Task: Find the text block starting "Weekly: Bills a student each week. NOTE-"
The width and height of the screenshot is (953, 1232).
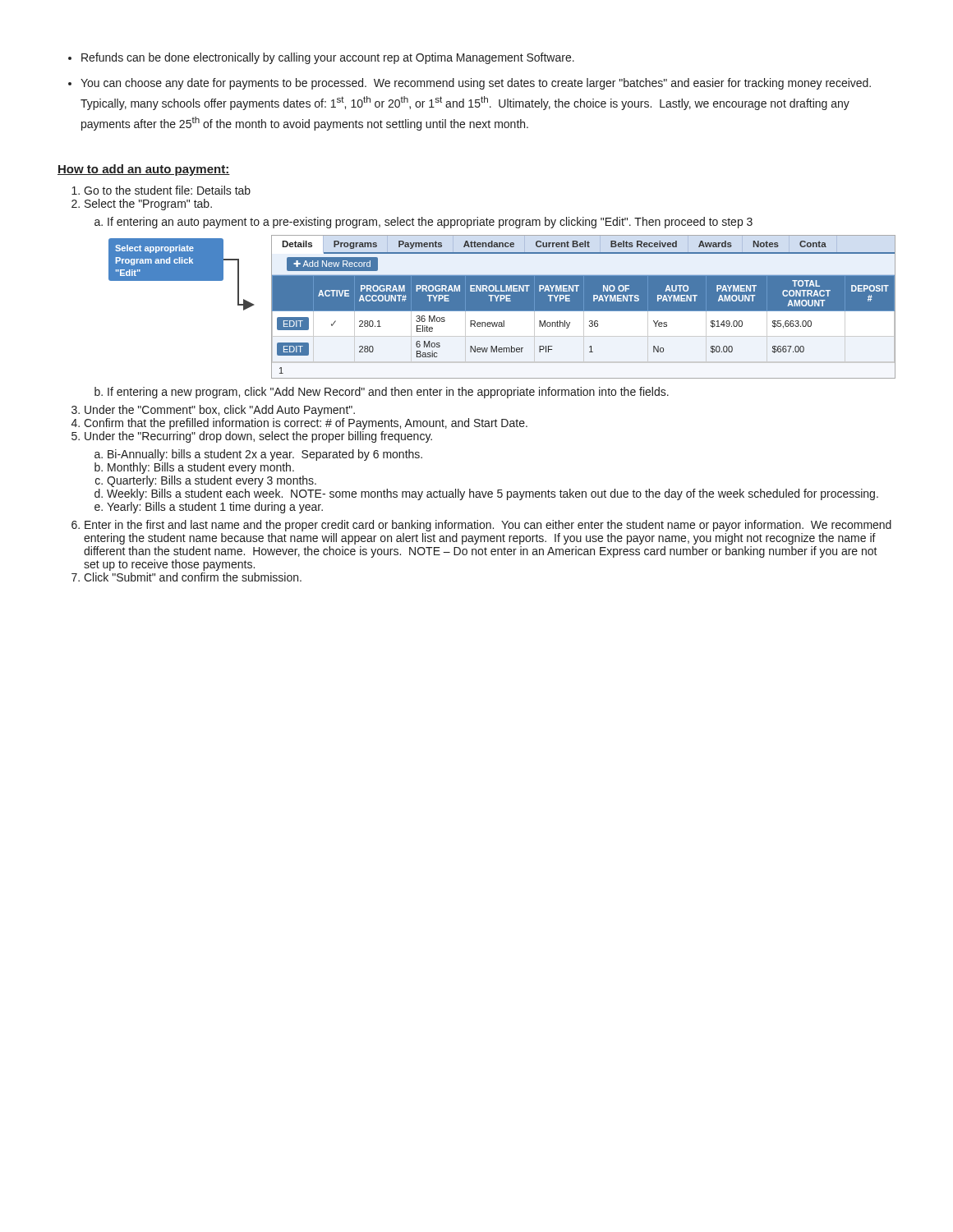Action: pyautogui.click(x=493, y=494)
